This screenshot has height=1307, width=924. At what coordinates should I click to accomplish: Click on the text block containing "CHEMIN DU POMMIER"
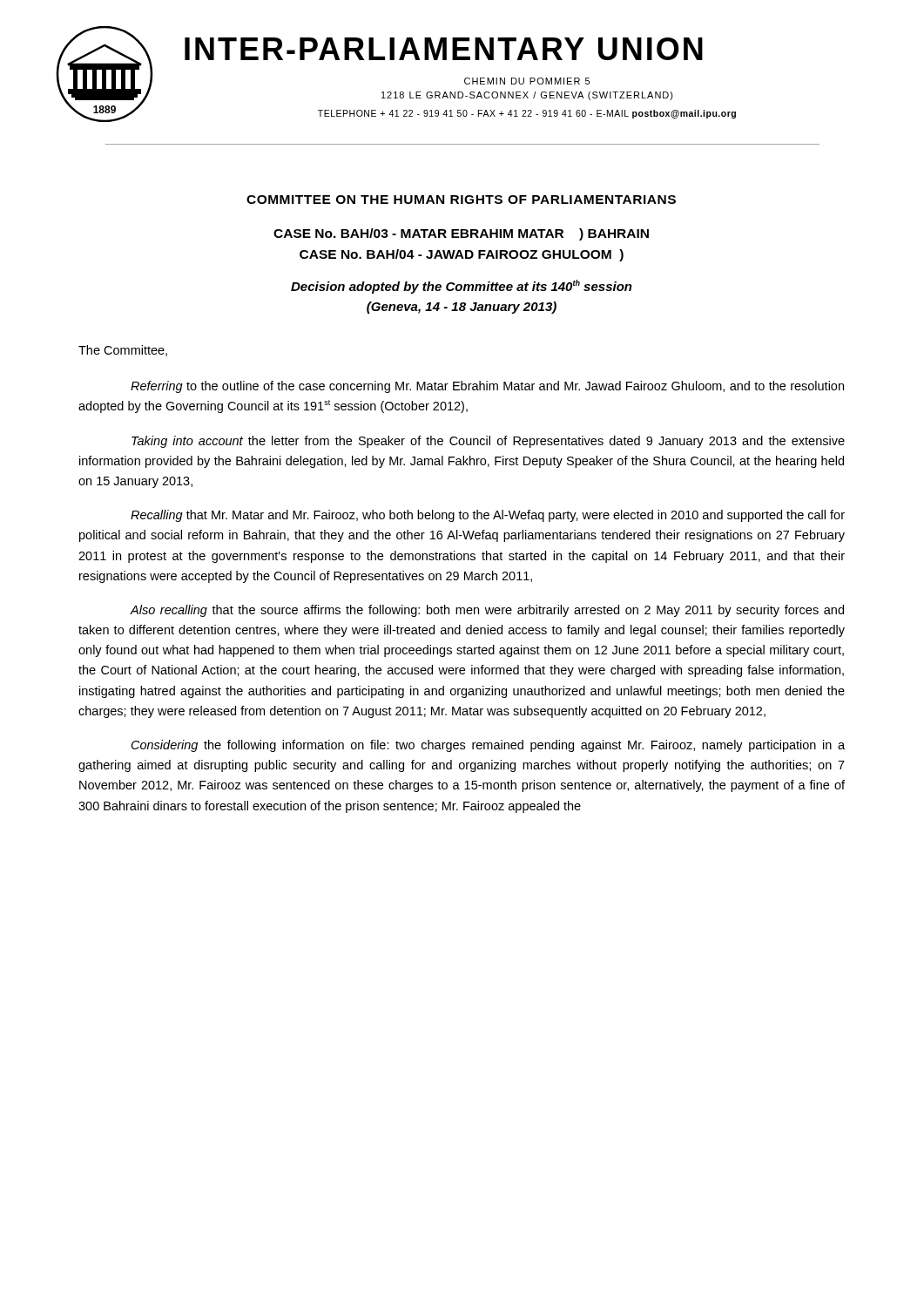click(527, 88)
